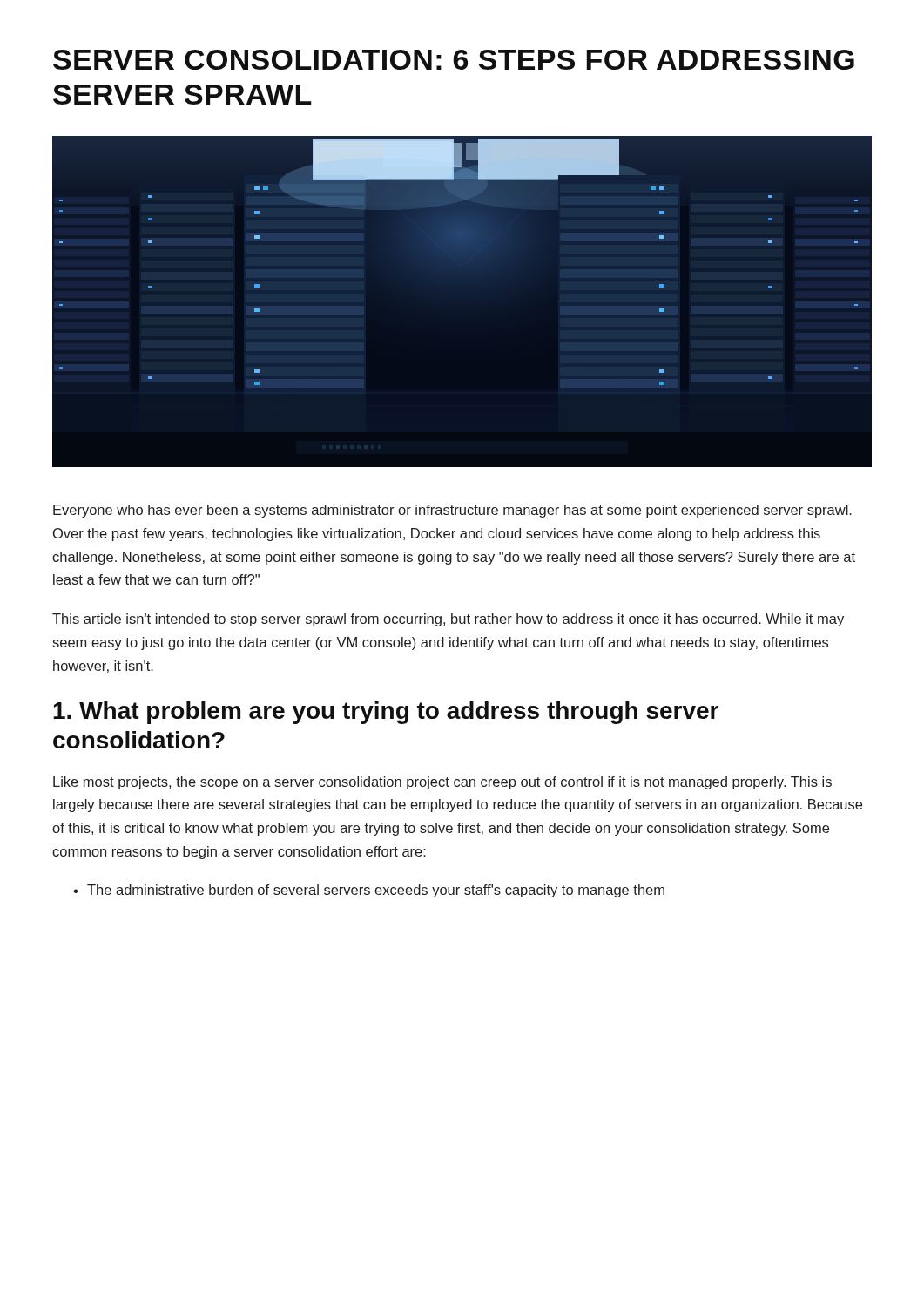Select the passage starting "This article isn't intended to stop server sprawl"
The width and height of the screenshot is (924, 1307).
(448, 642)
